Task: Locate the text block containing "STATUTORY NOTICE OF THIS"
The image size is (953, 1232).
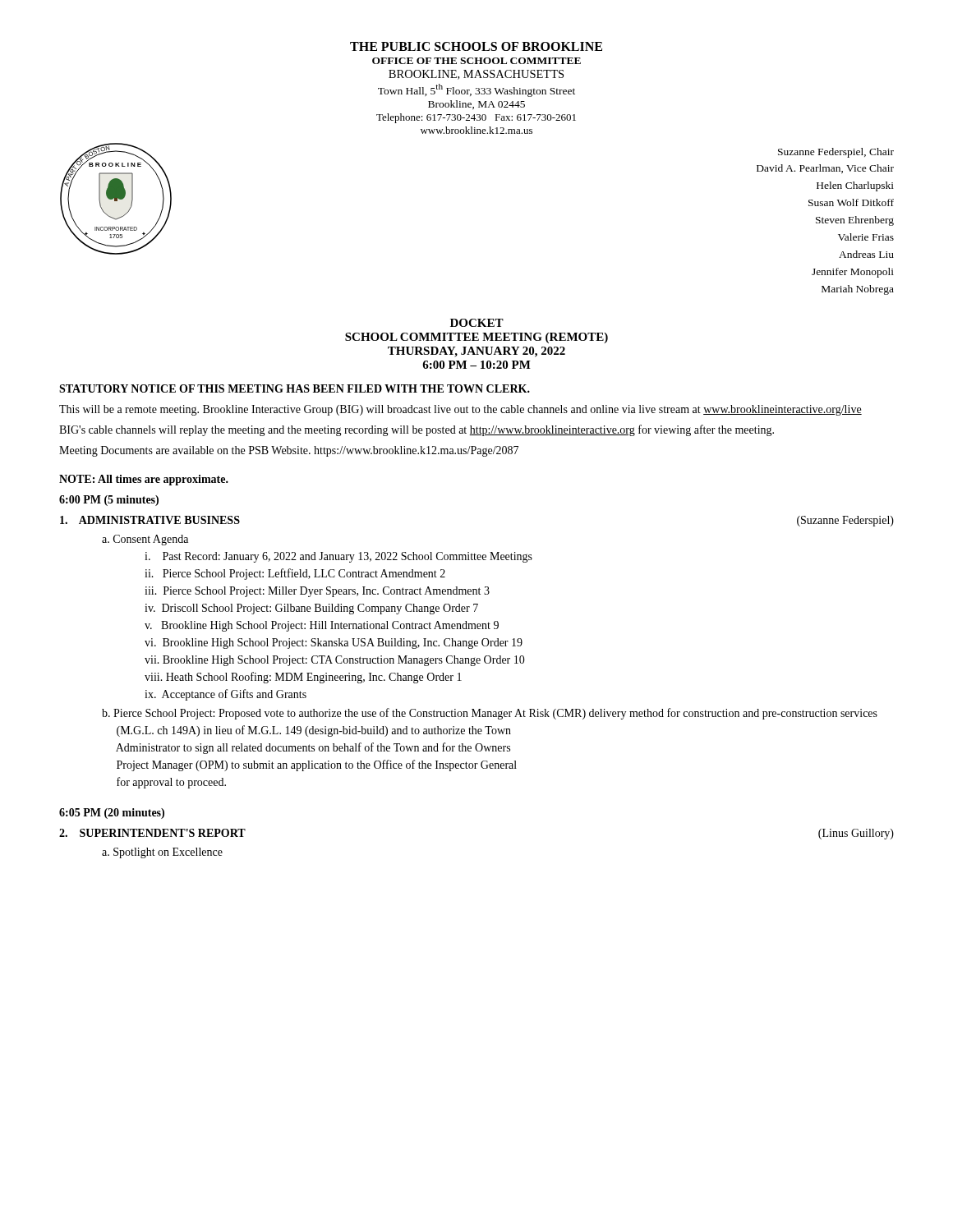Action: pos(476,419)
